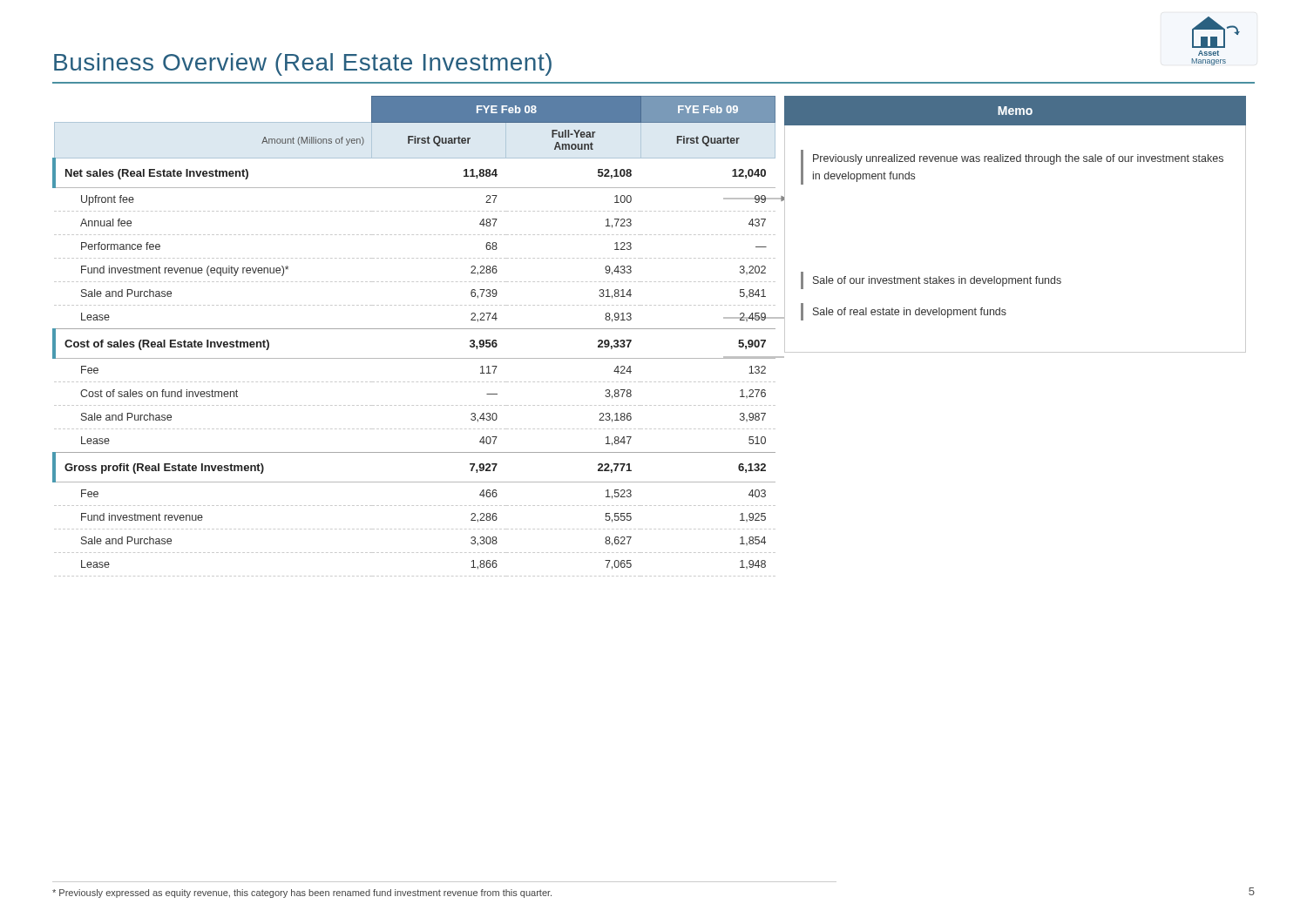Find "Sale of our investment stakes in development funds" on this page
The image size is (1307, 924).
tap(931, 280)
